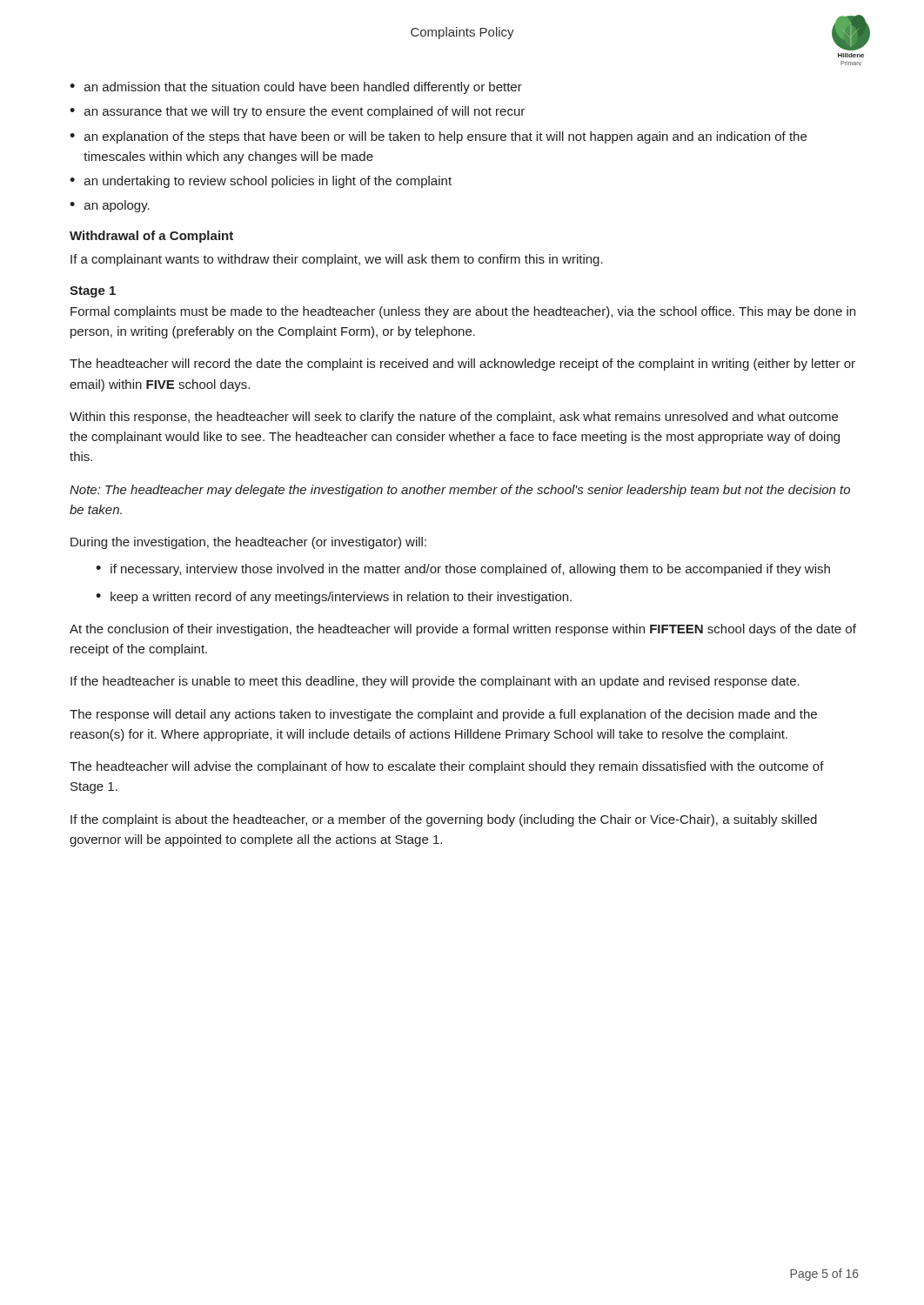
Task: Find the text block that says "Within this response, the headteacher will seek"
Action: [x=455, y=436]
